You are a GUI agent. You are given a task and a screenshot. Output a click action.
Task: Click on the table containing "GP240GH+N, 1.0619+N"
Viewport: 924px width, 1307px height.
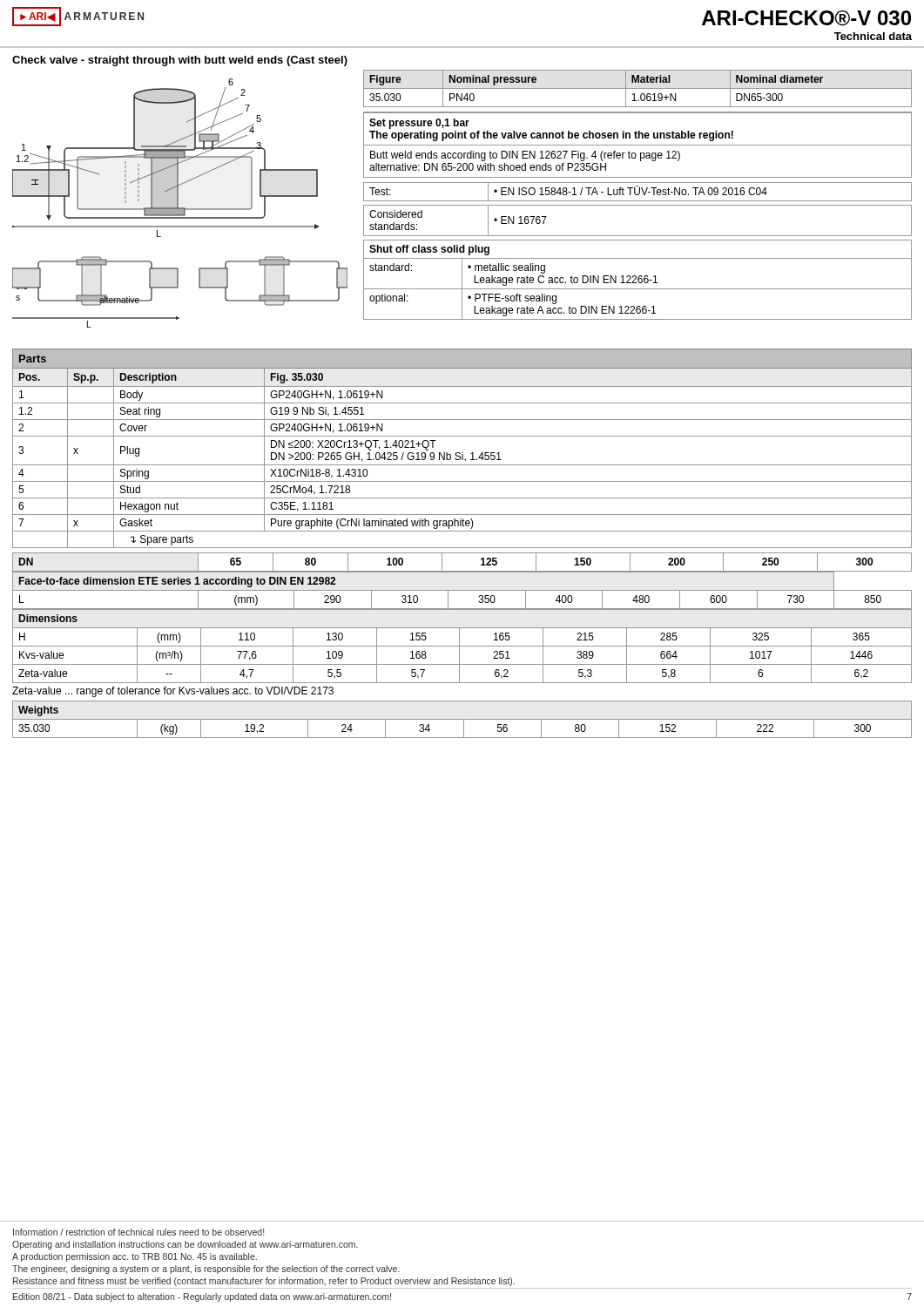pos(462,449)
